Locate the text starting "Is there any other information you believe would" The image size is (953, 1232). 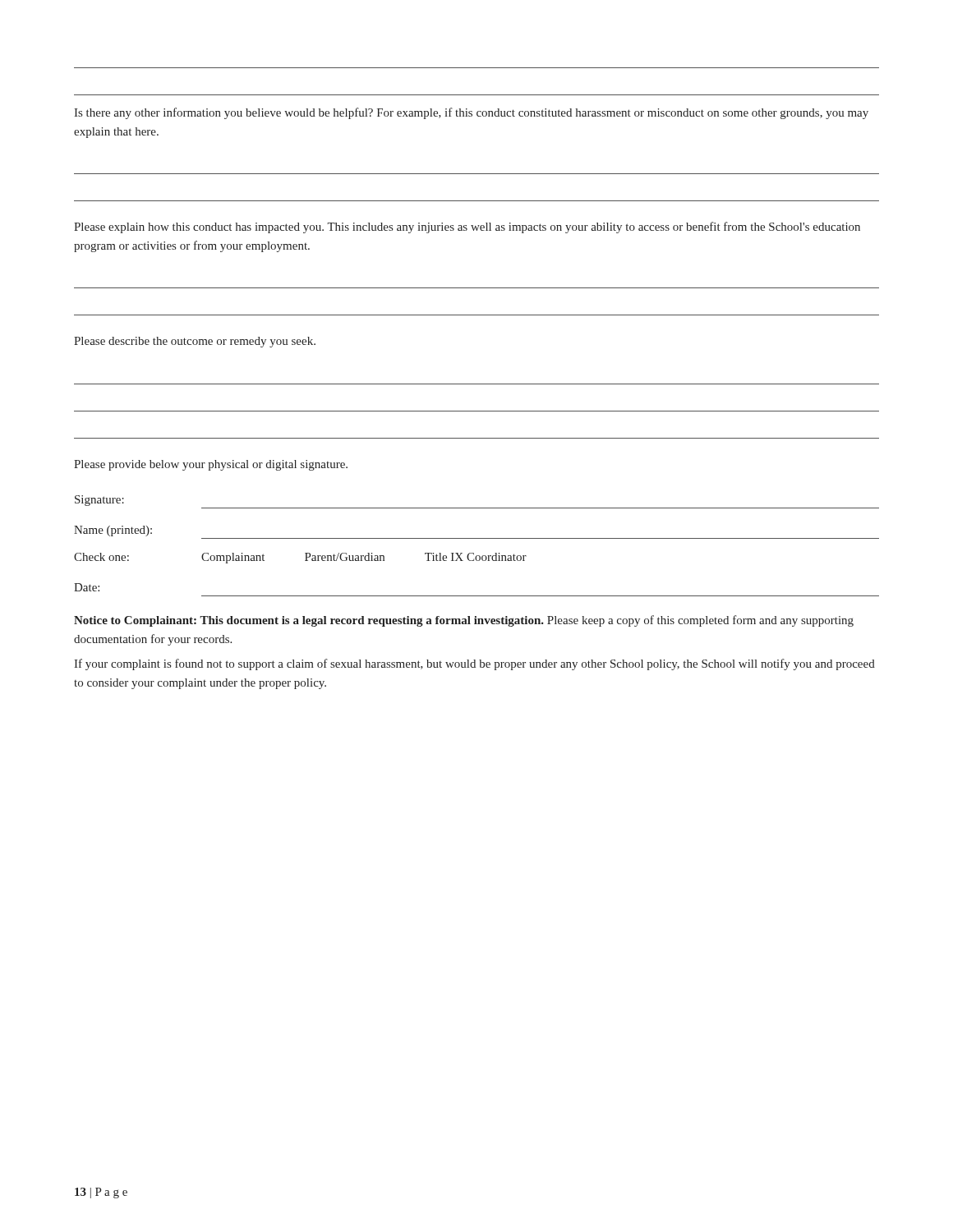471,122
